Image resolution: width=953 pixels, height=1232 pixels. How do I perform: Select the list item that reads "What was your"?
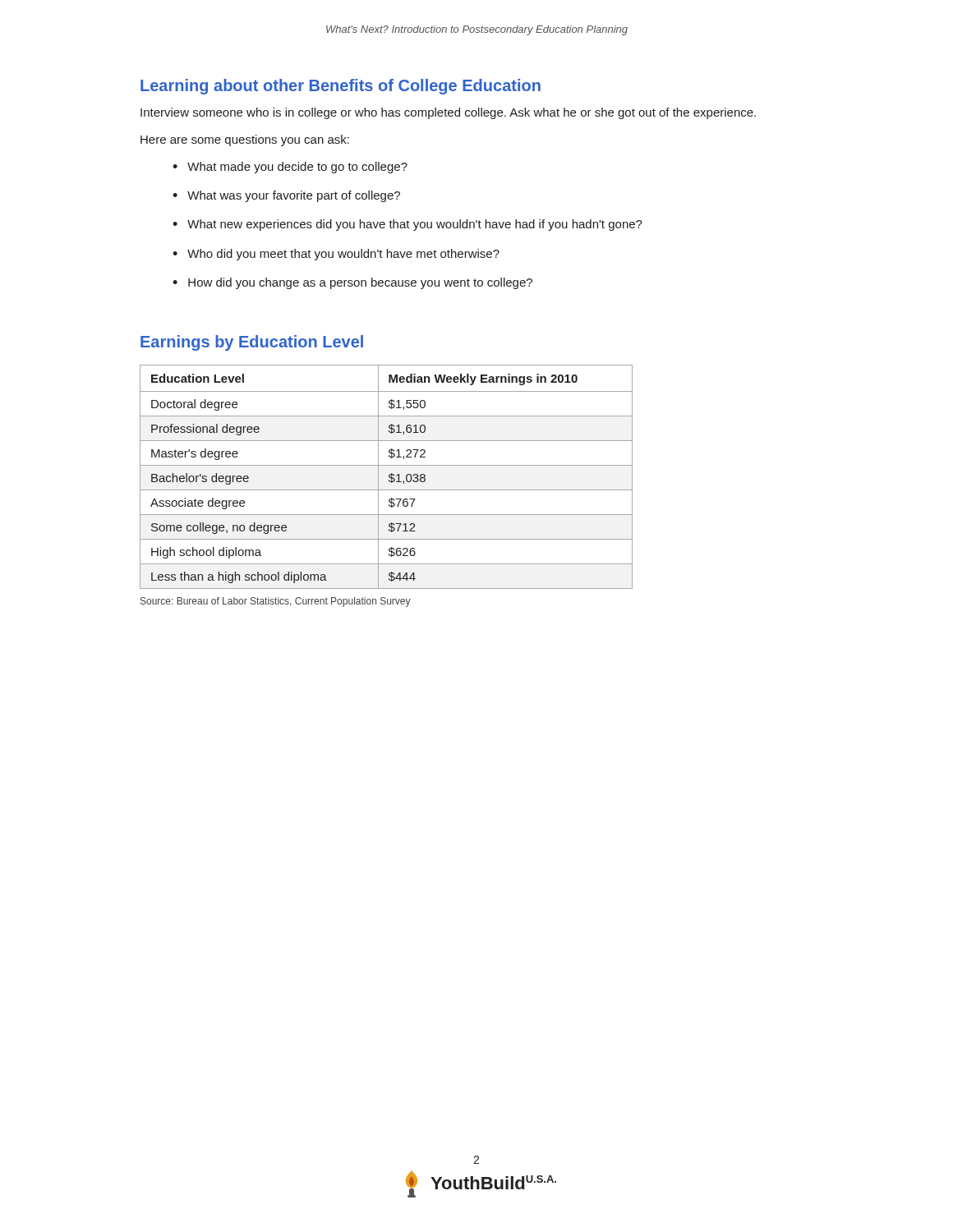point(294,195)
